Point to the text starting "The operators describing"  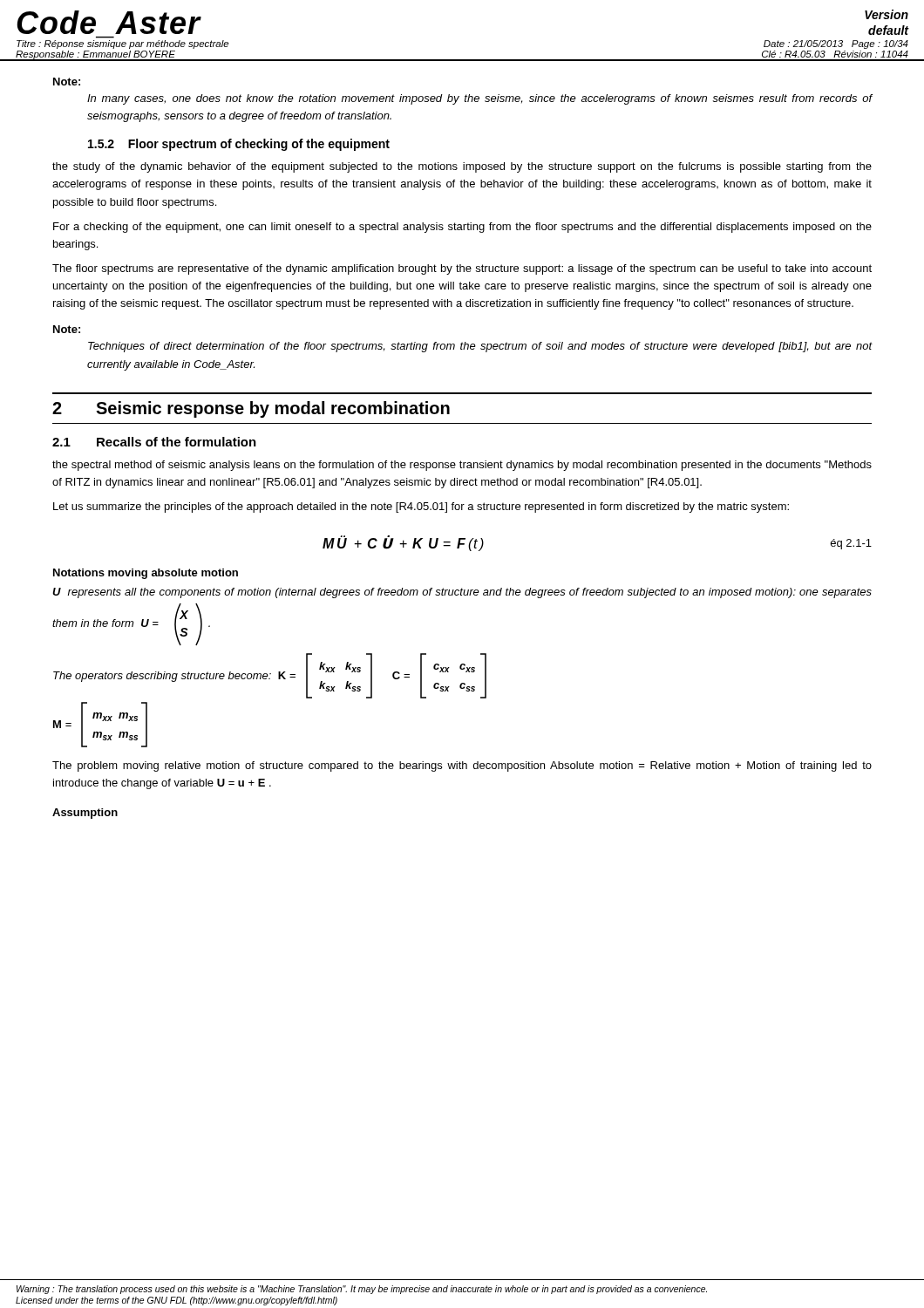coord(272,675)
